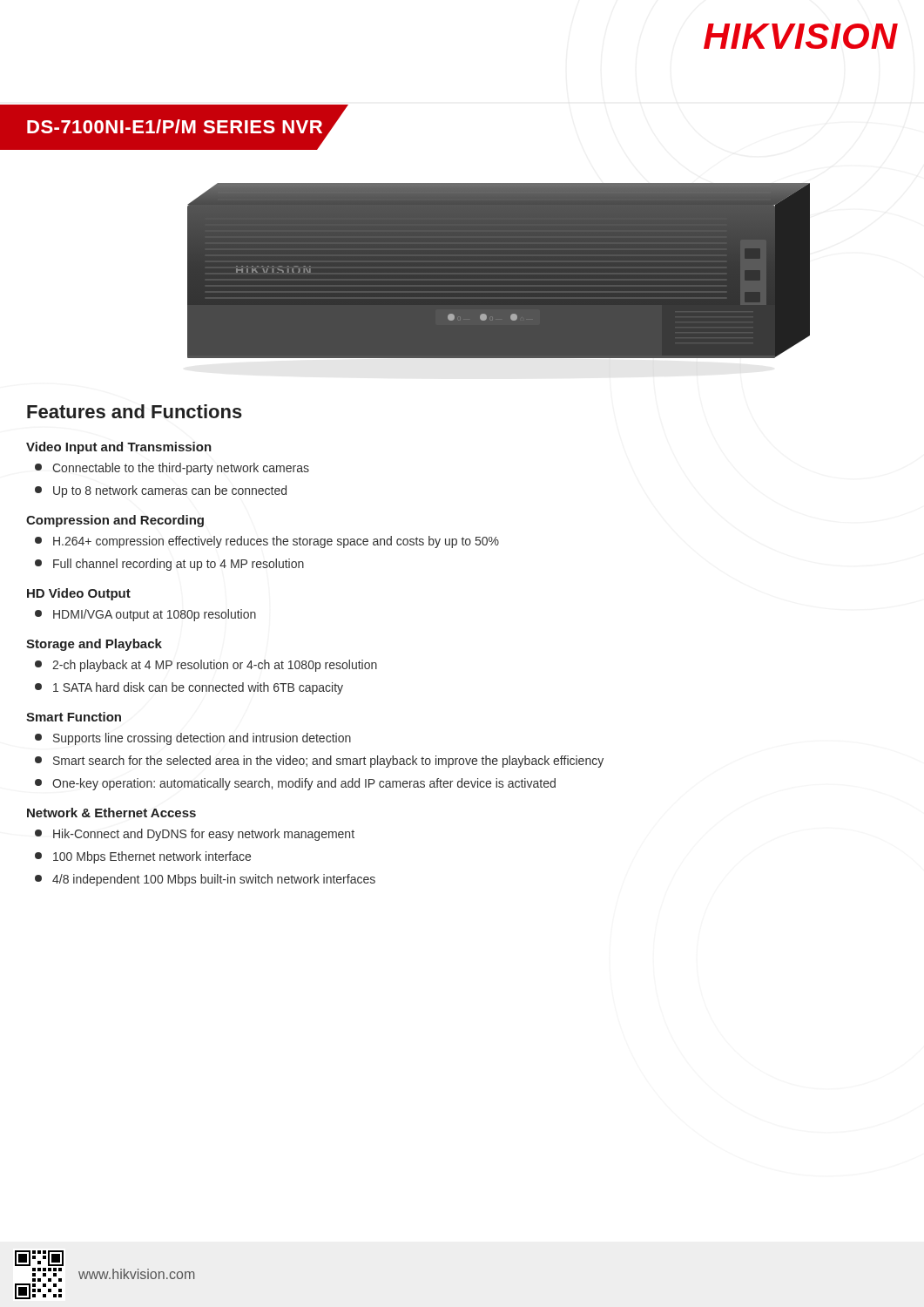The width and height of the screenshot is (924, 1307).
Task: Select the list item that says "Full channel recording at"
Action: pos(170,564)
